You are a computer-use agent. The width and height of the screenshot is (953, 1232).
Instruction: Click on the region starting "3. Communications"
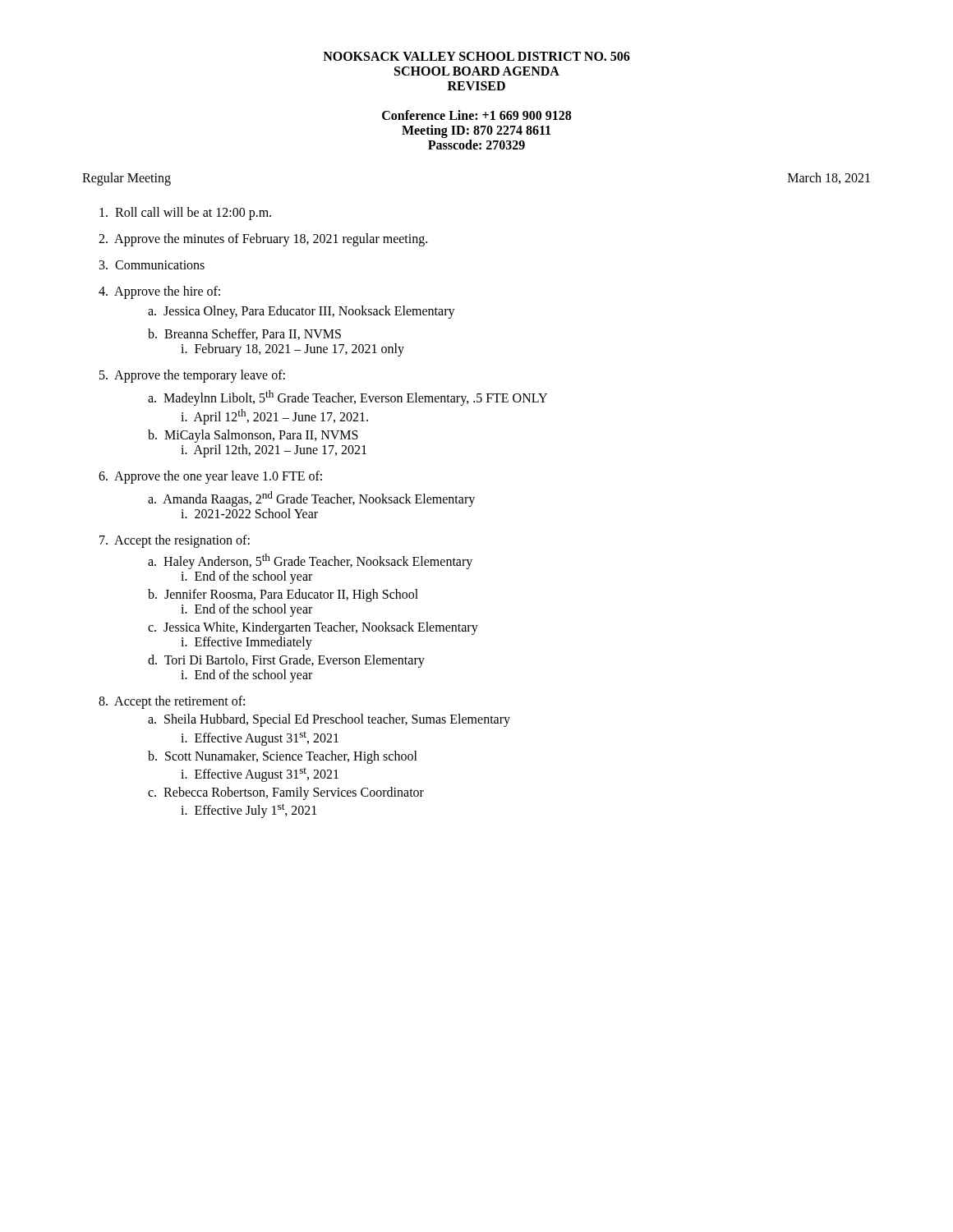[x=152, y=265]
